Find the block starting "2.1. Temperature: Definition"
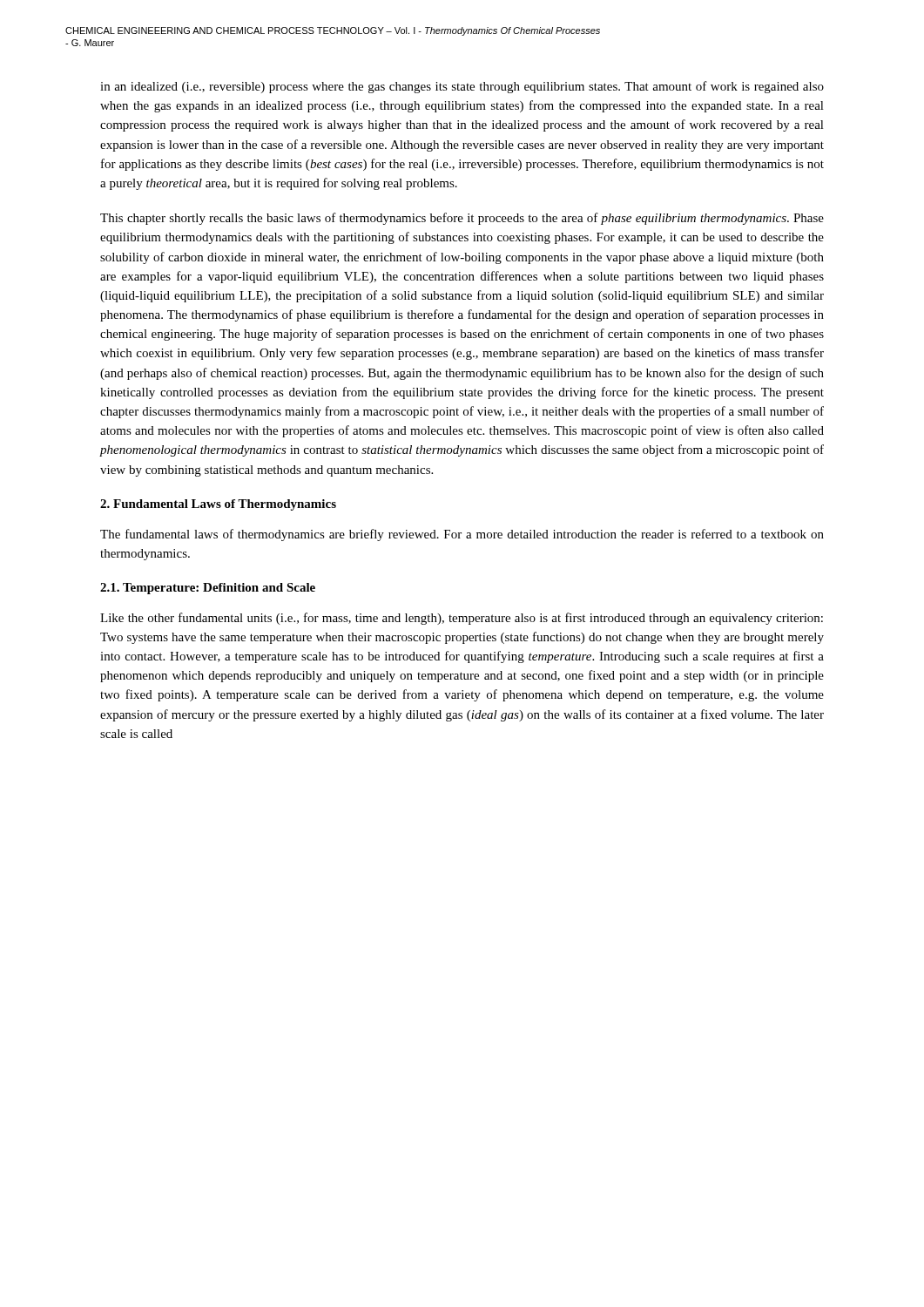Image resolution: width=924 pixels, height=1307 pixels. [x=208, y=587]
